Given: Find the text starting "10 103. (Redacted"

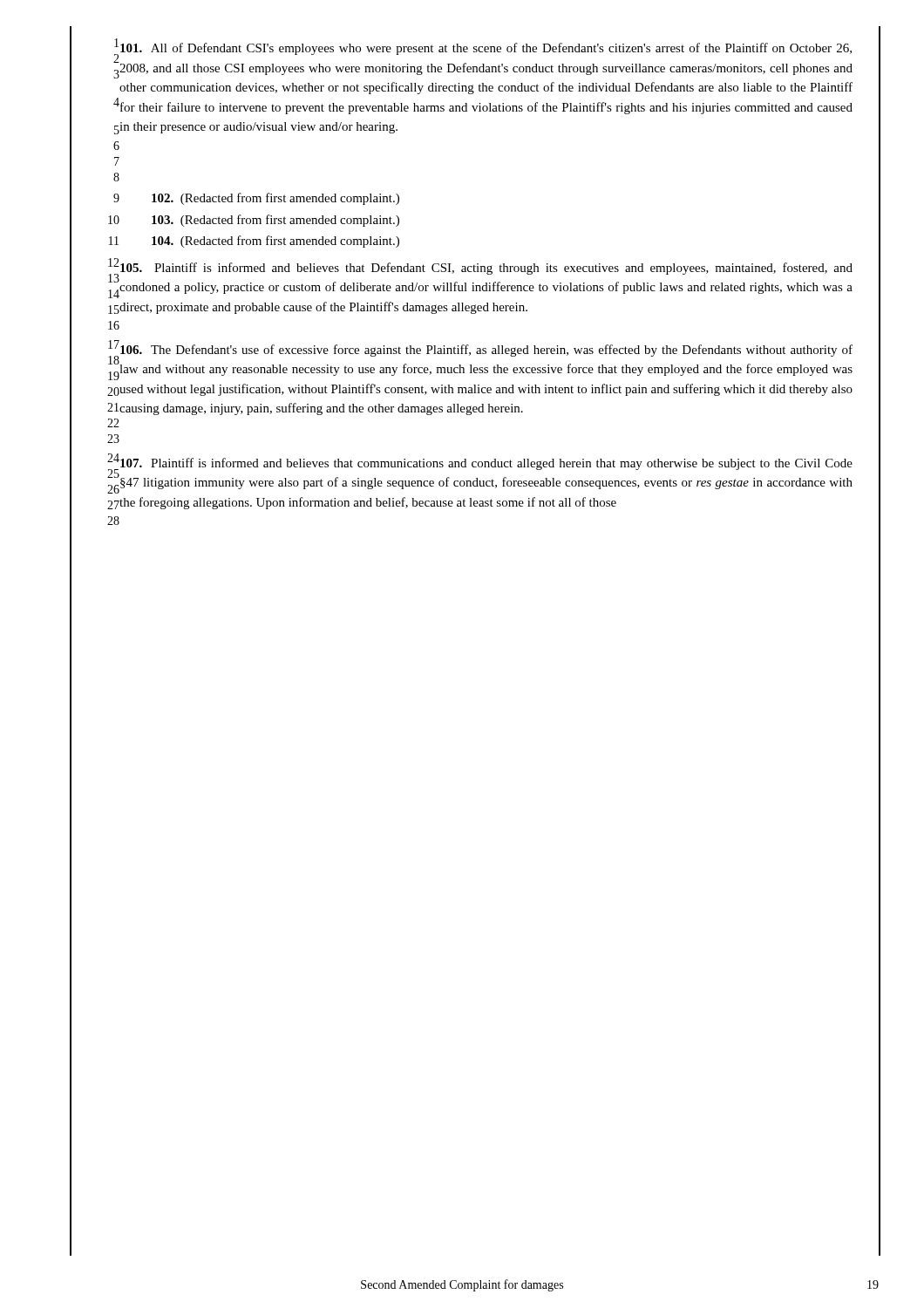Looking at the screenshot, I should (254, 221).
